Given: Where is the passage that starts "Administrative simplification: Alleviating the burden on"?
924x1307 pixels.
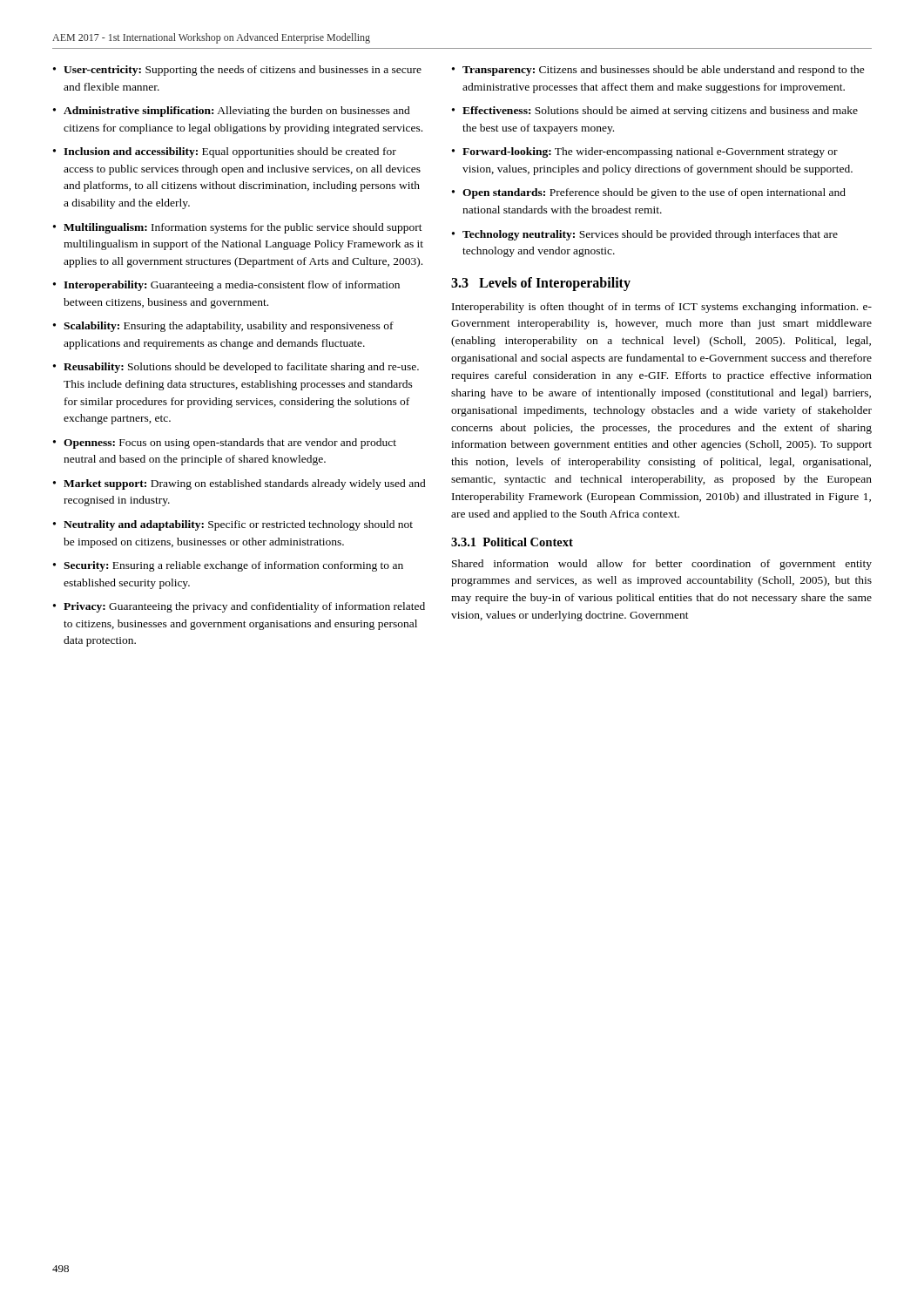Looking at the screenshot, I should coord(245,119).
